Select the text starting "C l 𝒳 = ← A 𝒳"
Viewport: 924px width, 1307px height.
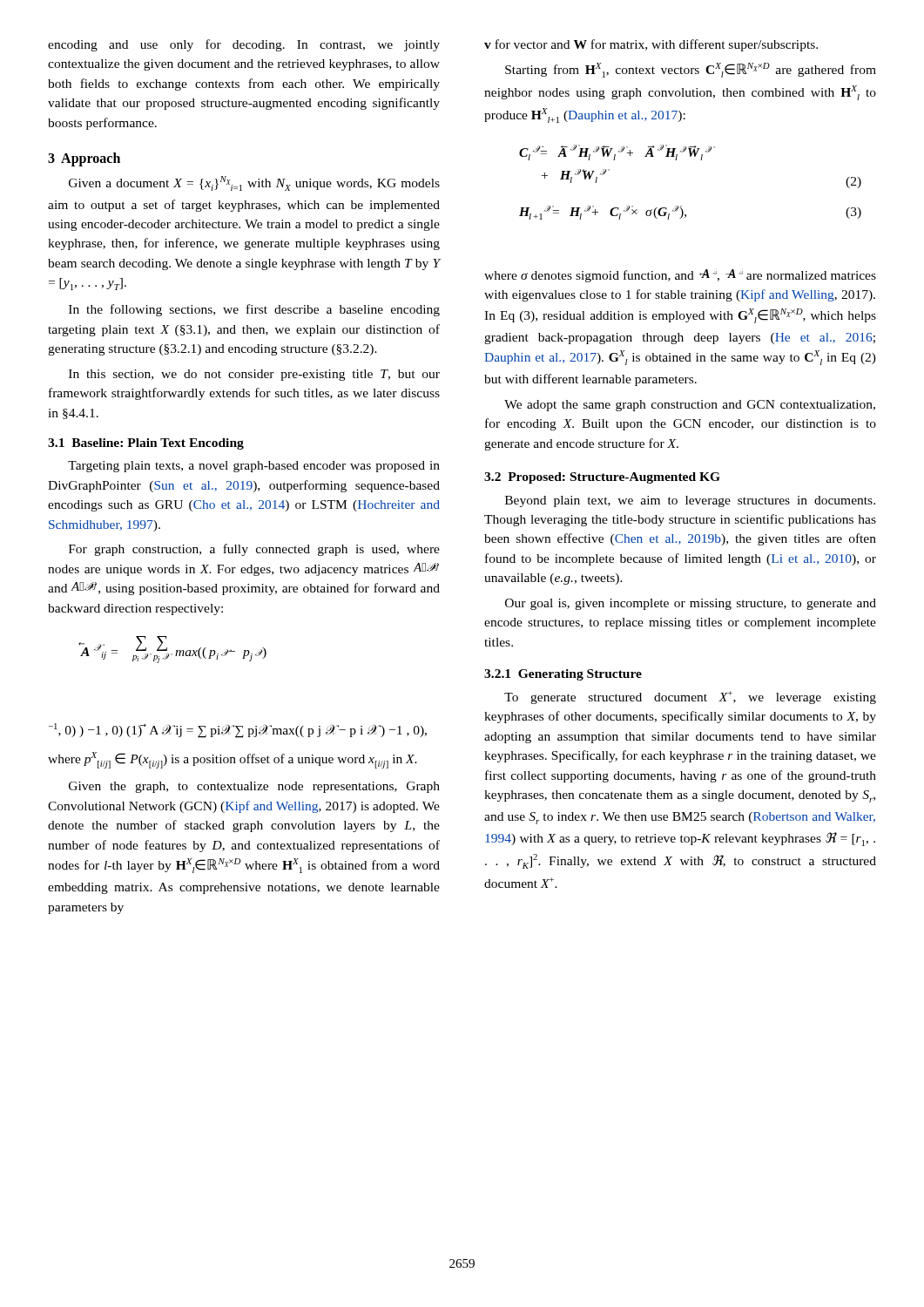pos(617,152)
